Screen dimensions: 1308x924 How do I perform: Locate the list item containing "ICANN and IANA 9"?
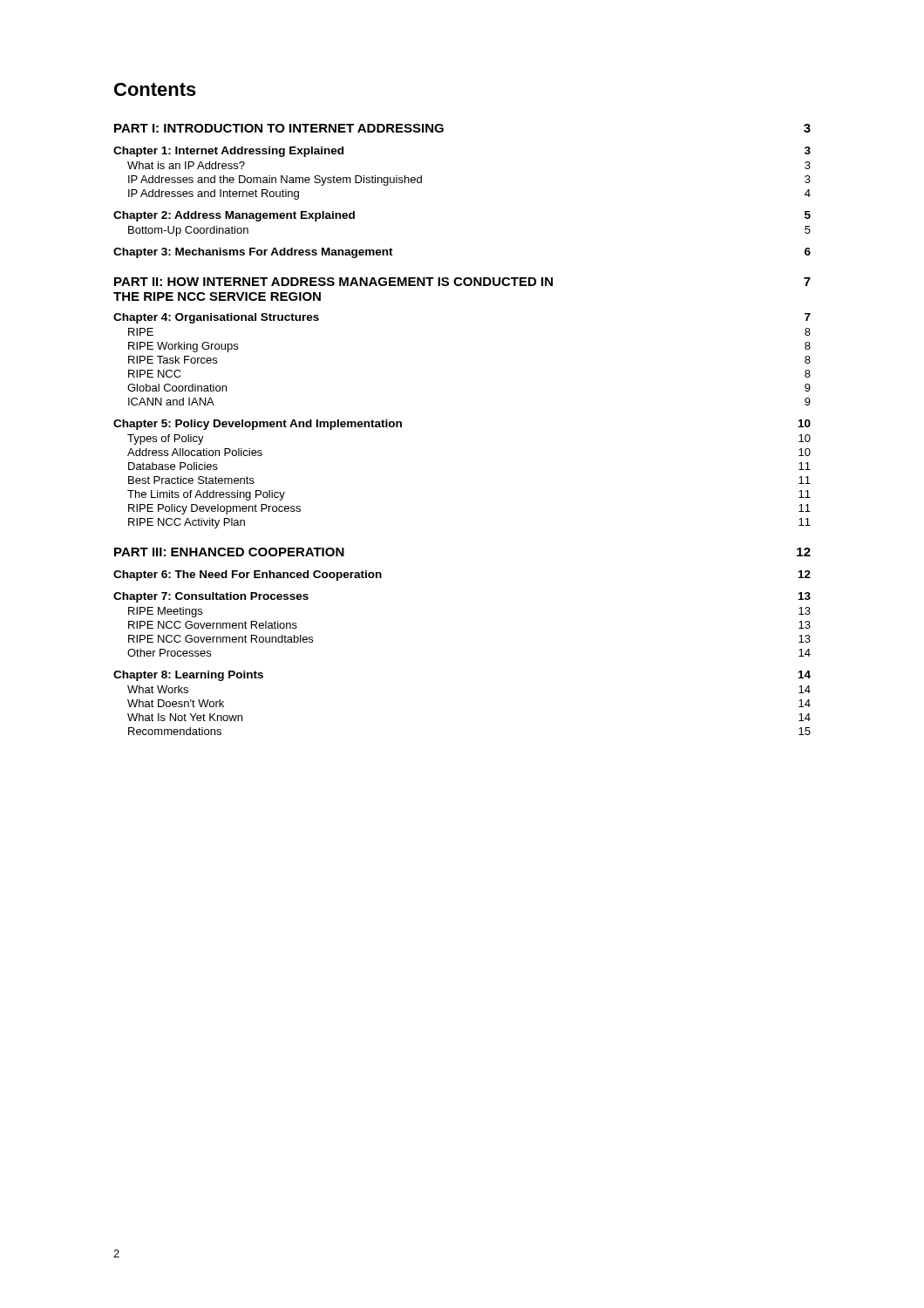point(169,402)
